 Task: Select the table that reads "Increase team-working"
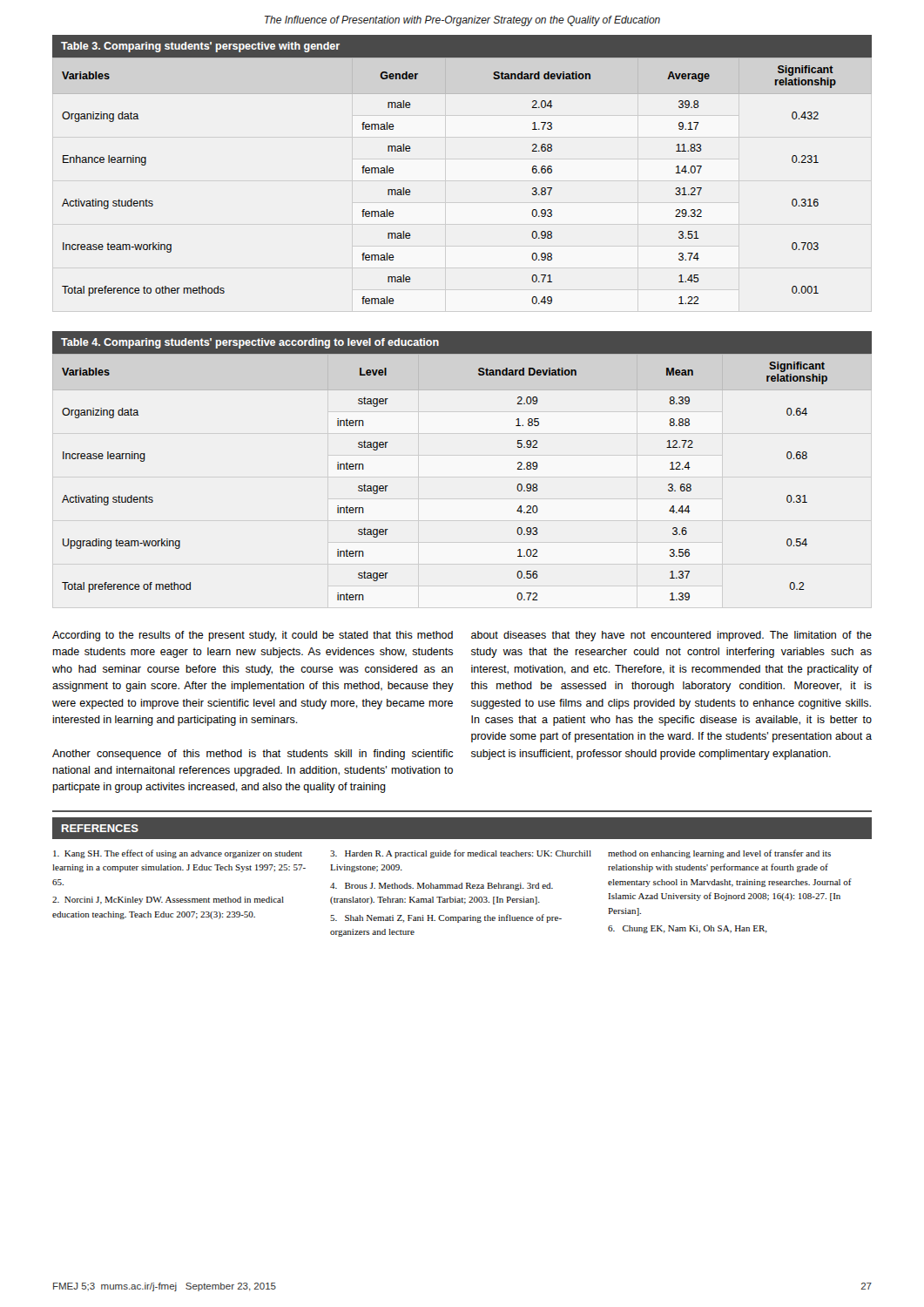pos(462,173)
